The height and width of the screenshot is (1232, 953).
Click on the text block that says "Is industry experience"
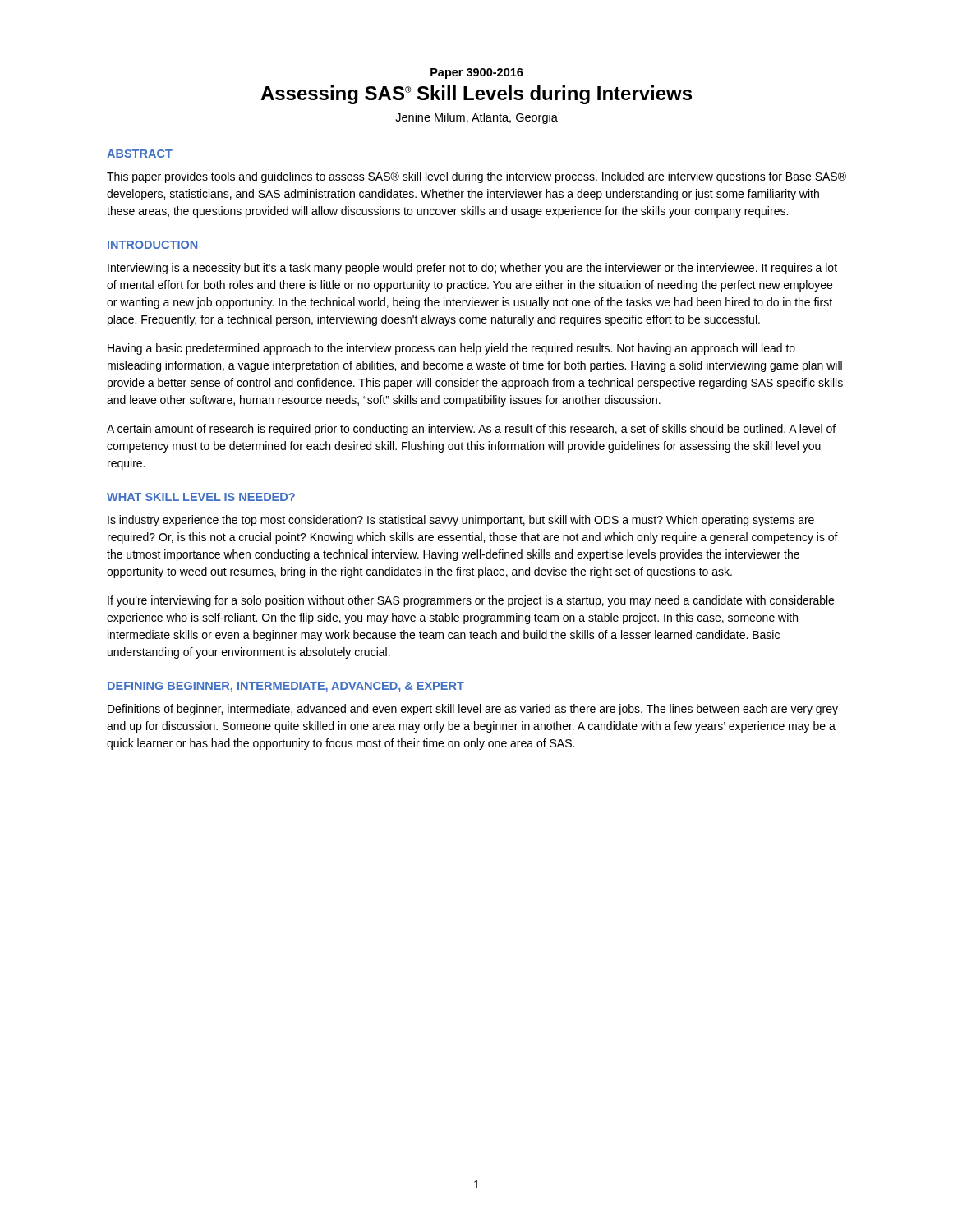(472, 546)
